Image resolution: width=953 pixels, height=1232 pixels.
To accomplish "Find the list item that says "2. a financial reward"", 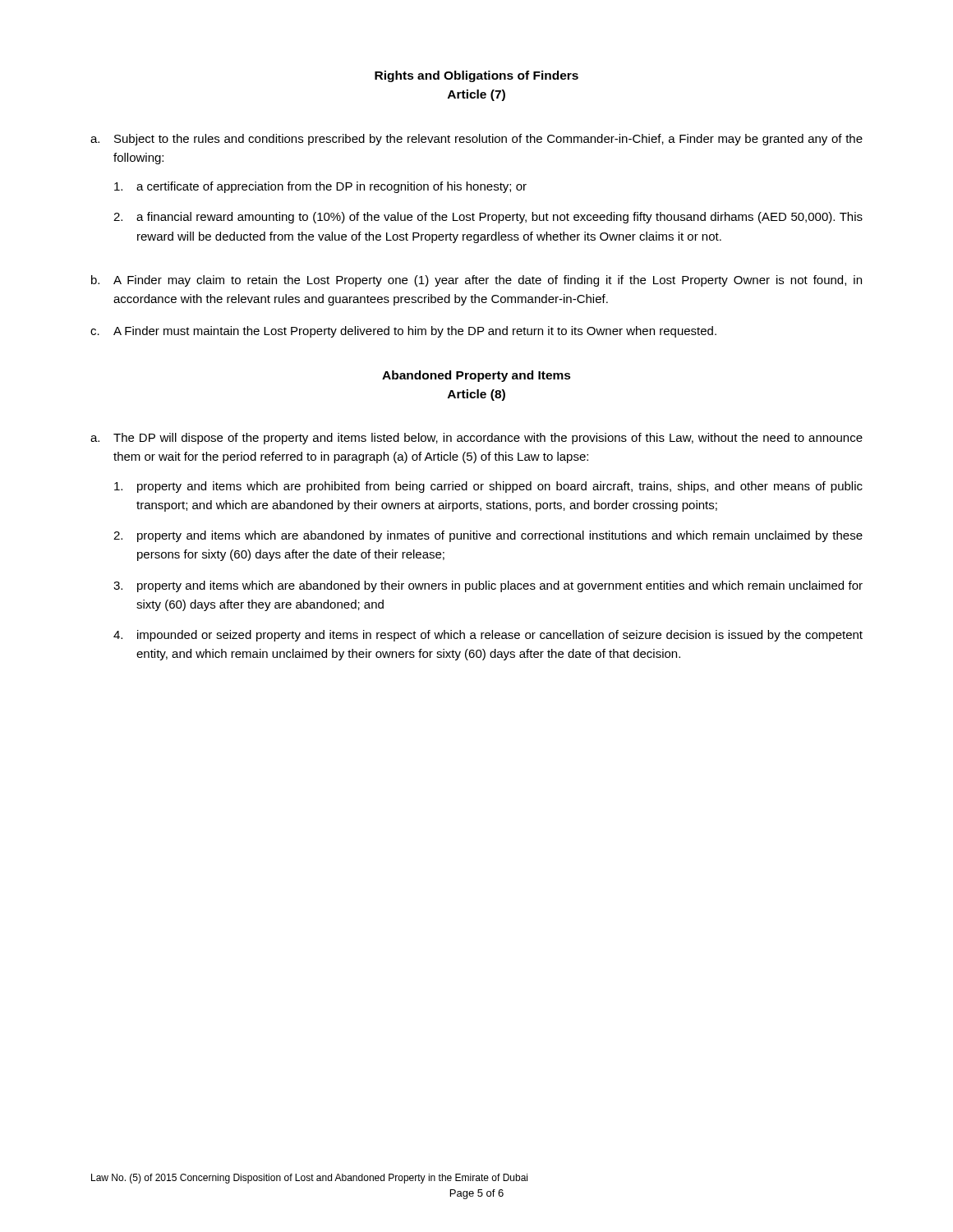I will (488, 226).
